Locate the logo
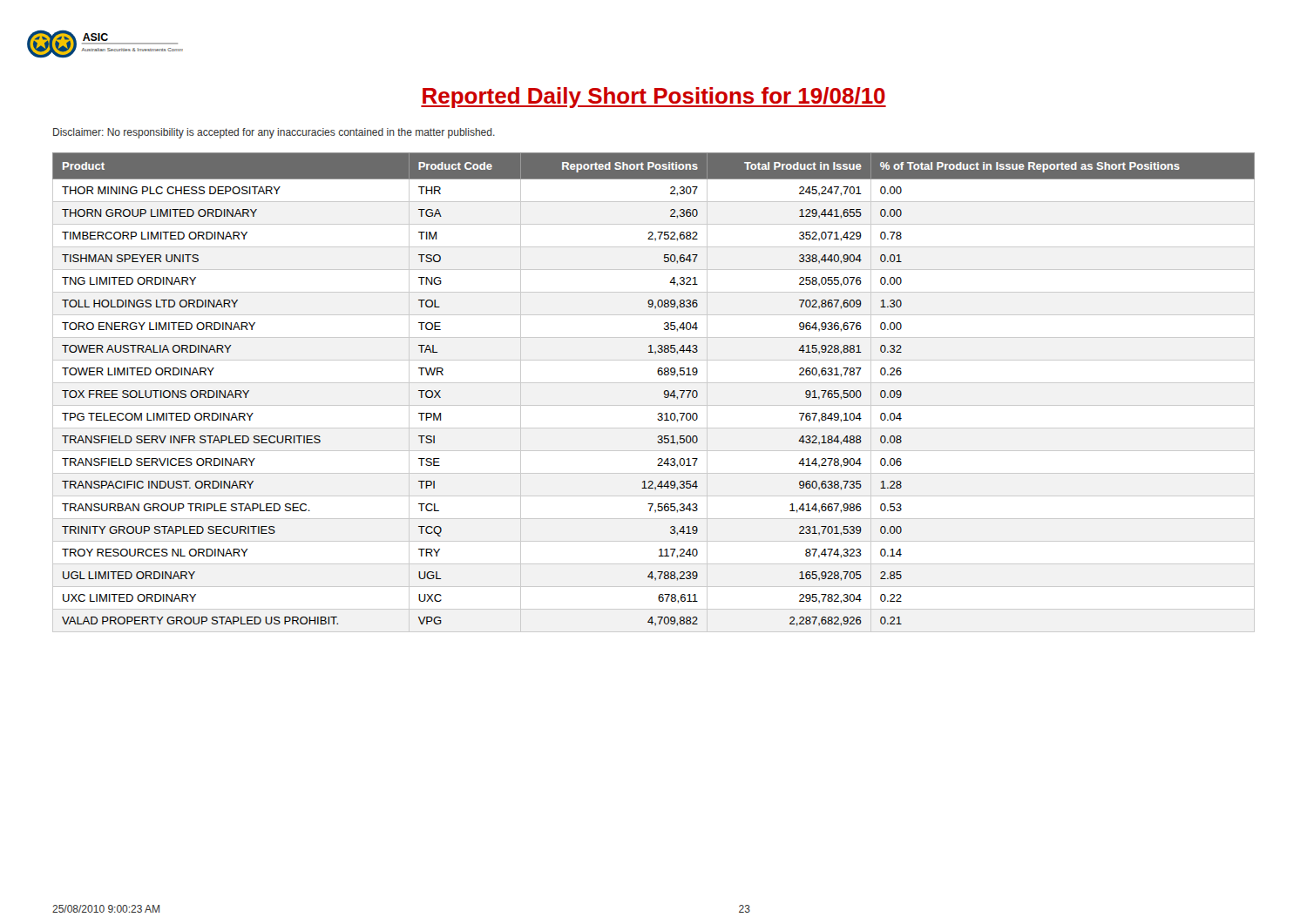Screen dimensions: 924x1307 coord(105,44)
